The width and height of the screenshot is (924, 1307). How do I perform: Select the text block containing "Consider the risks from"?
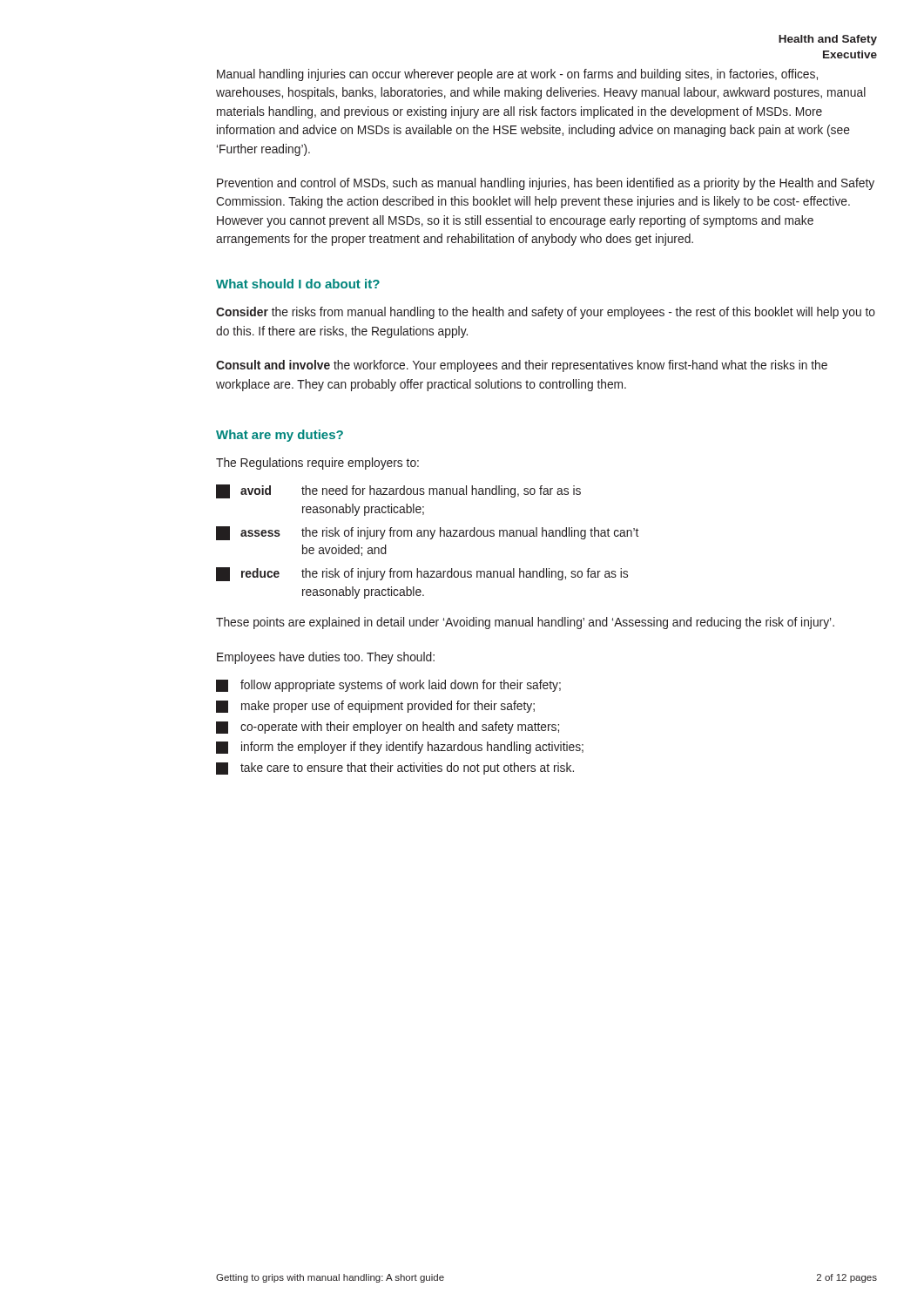pos(546,322)
